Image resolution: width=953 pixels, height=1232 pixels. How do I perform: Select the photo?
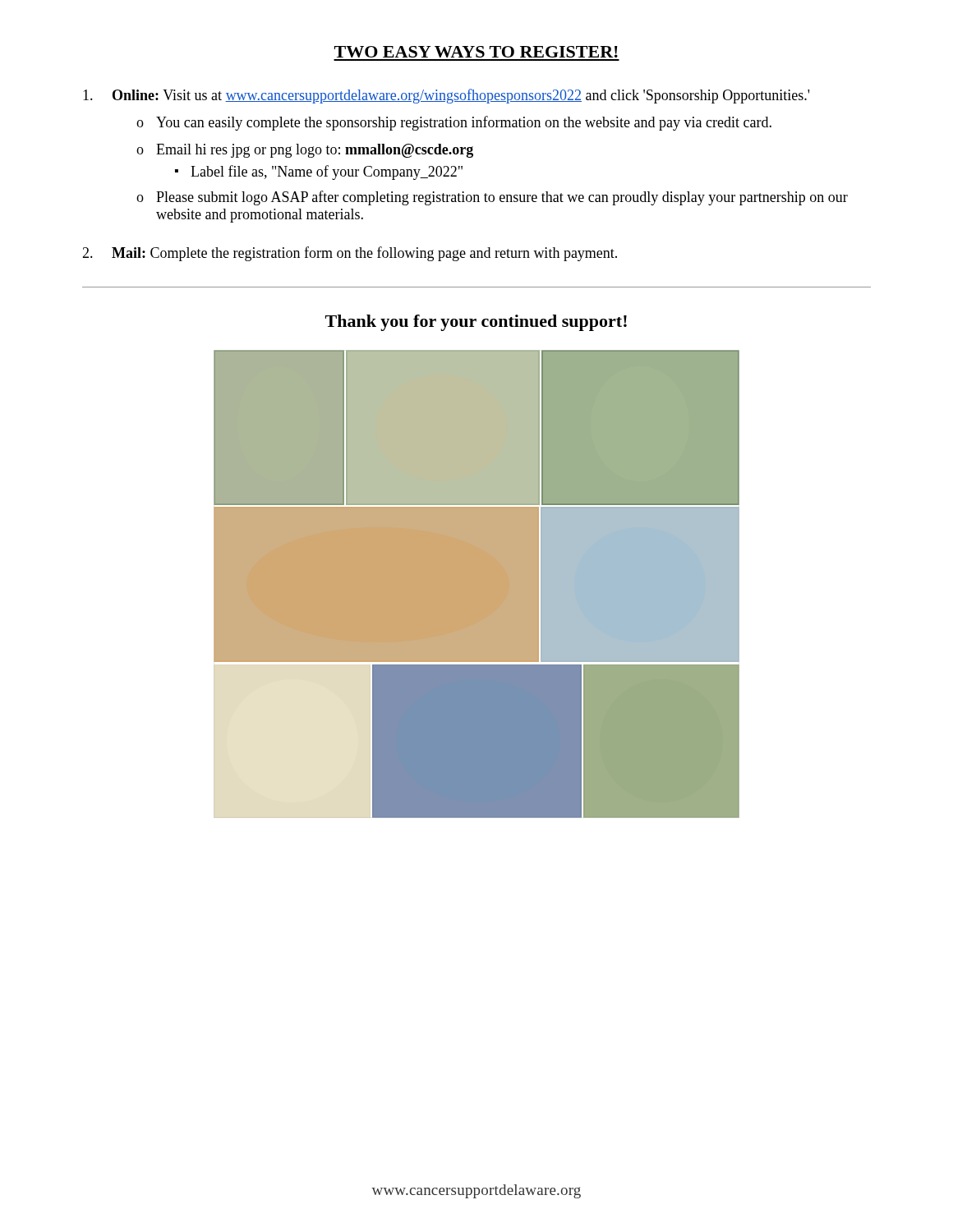tap(476, 584)
